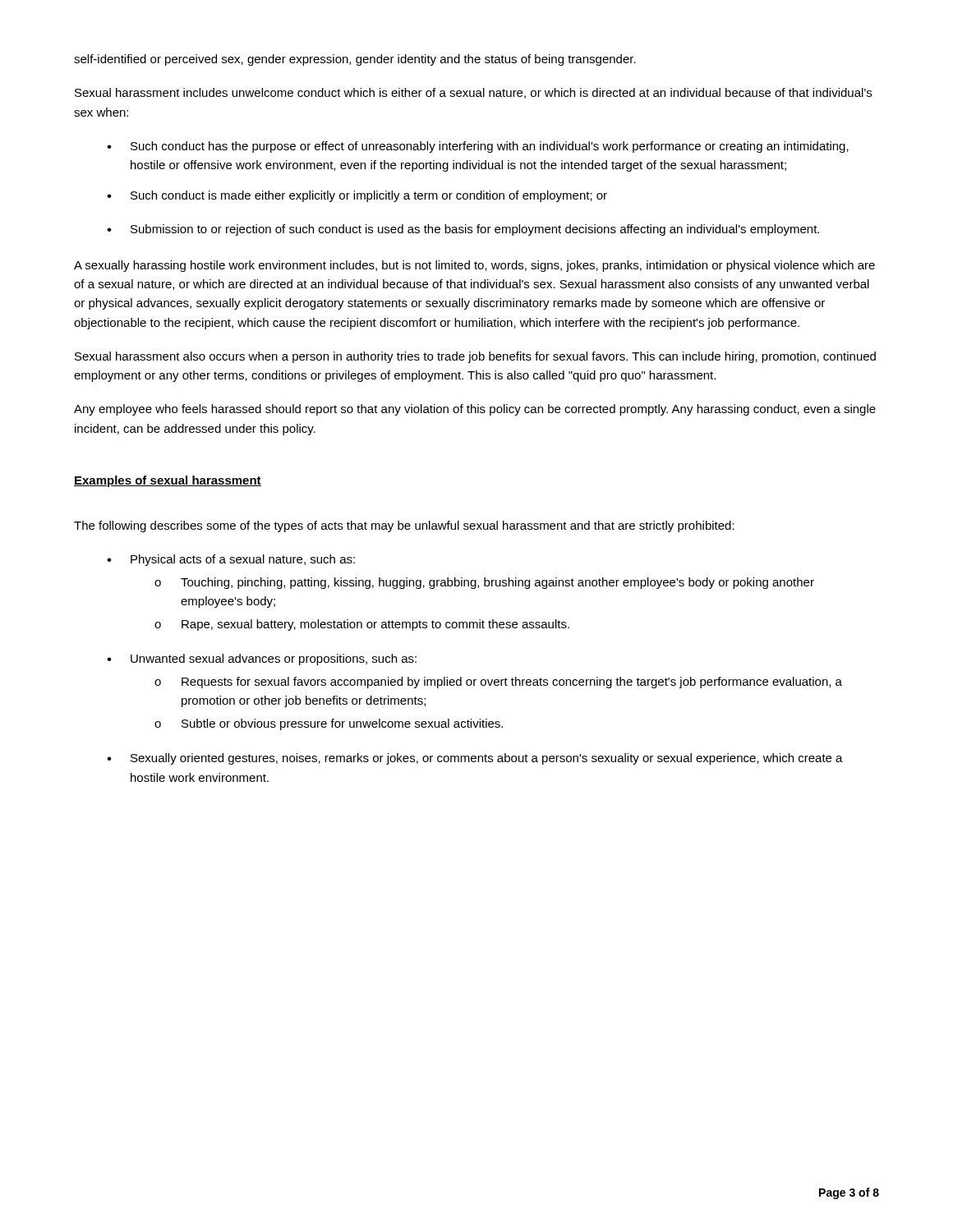953x1232 pixels.
Task: Navigate to the passage starting "Sexual harassment also occurs when a"
Action: pos(475,366)
